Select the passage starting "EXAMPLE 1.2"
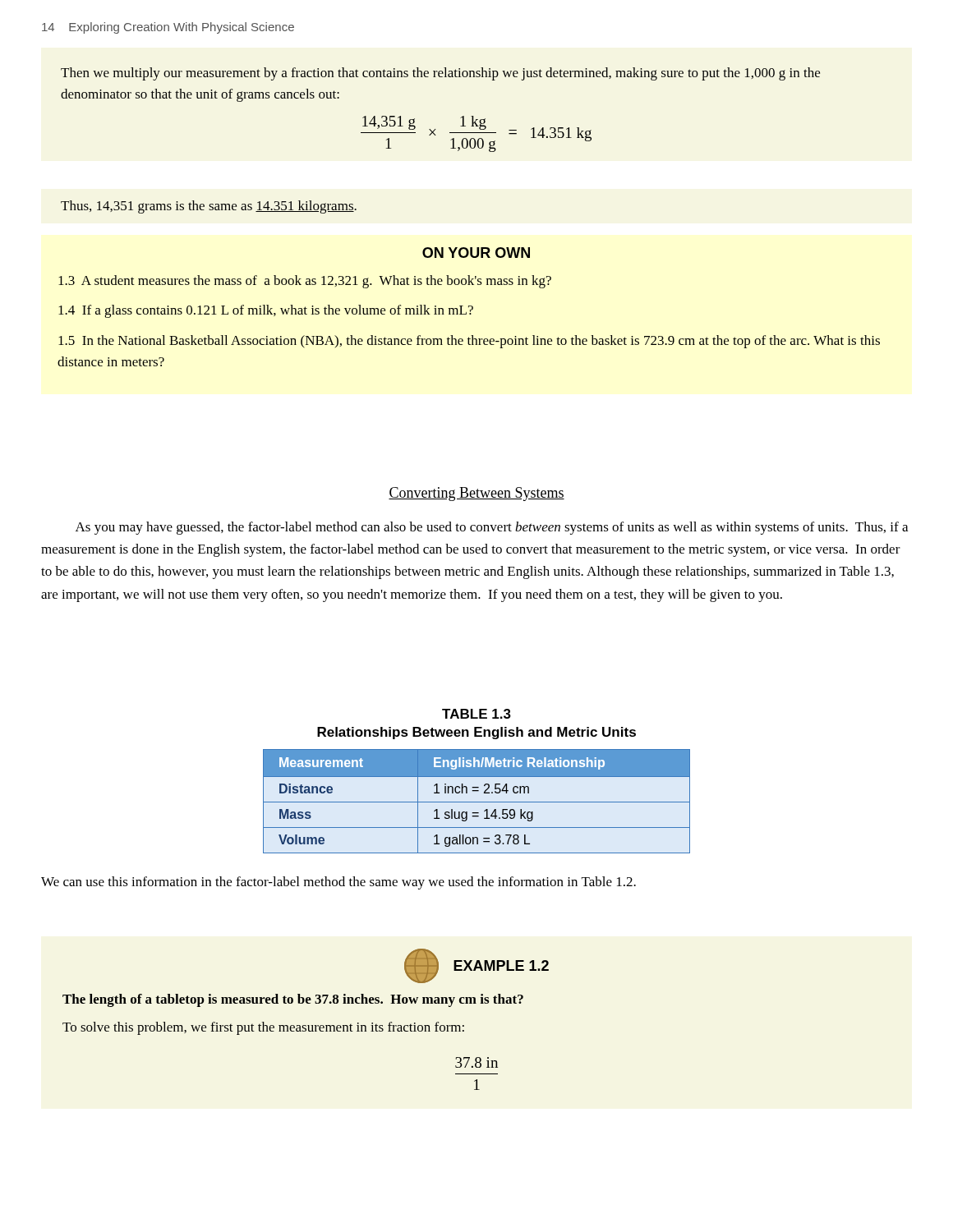This screenshot has width=953, height=1232. [501, 965]
